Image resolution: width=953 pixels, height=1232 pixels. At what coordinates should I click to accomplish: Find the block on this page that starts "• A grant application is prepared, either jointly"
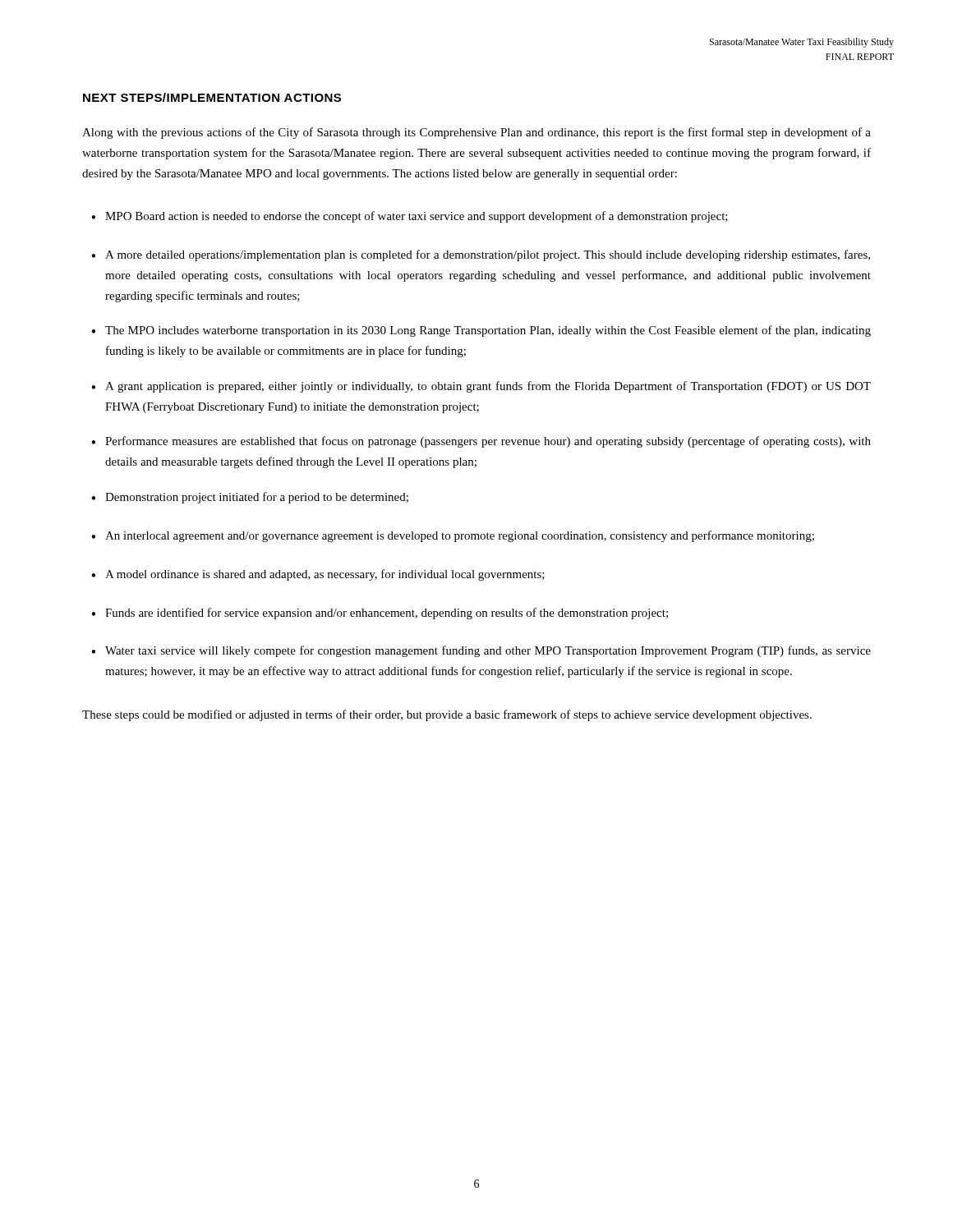[476, 396]
